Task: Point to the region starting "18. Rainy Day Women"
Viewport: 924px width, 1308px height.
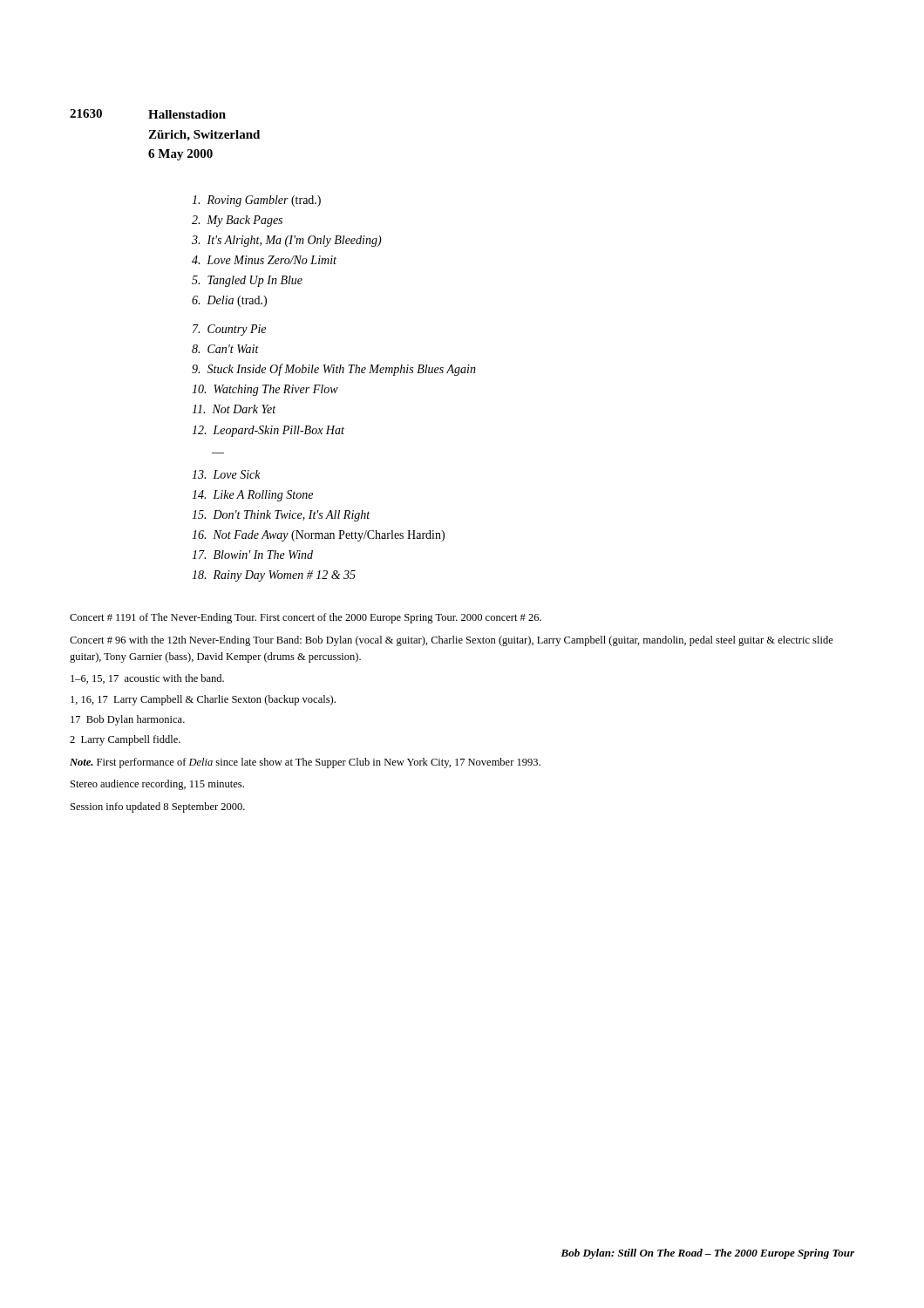Action: pyautogui.click(x=274, y=575)
